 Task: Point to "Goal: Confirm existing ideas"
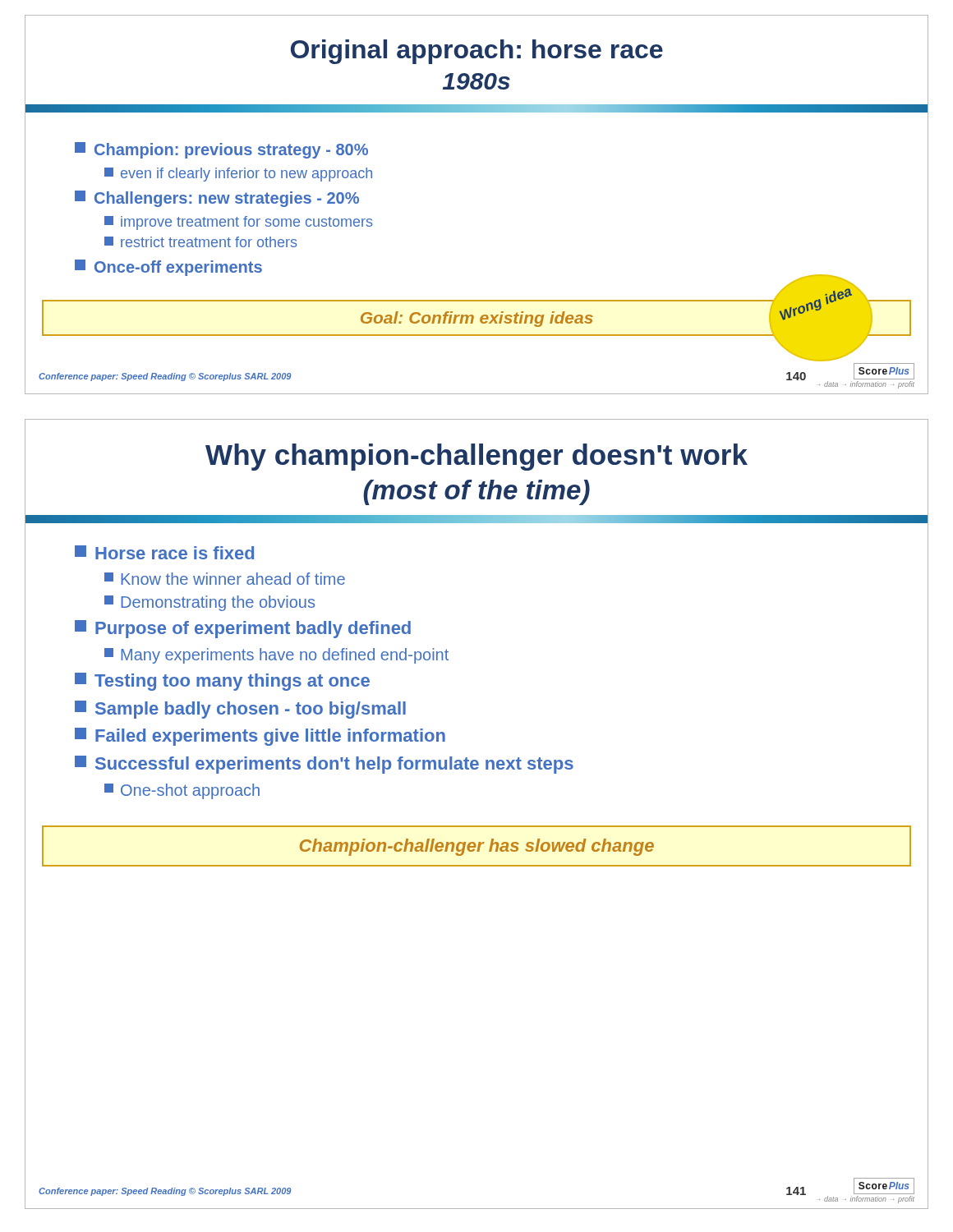(x=476, y=317)
